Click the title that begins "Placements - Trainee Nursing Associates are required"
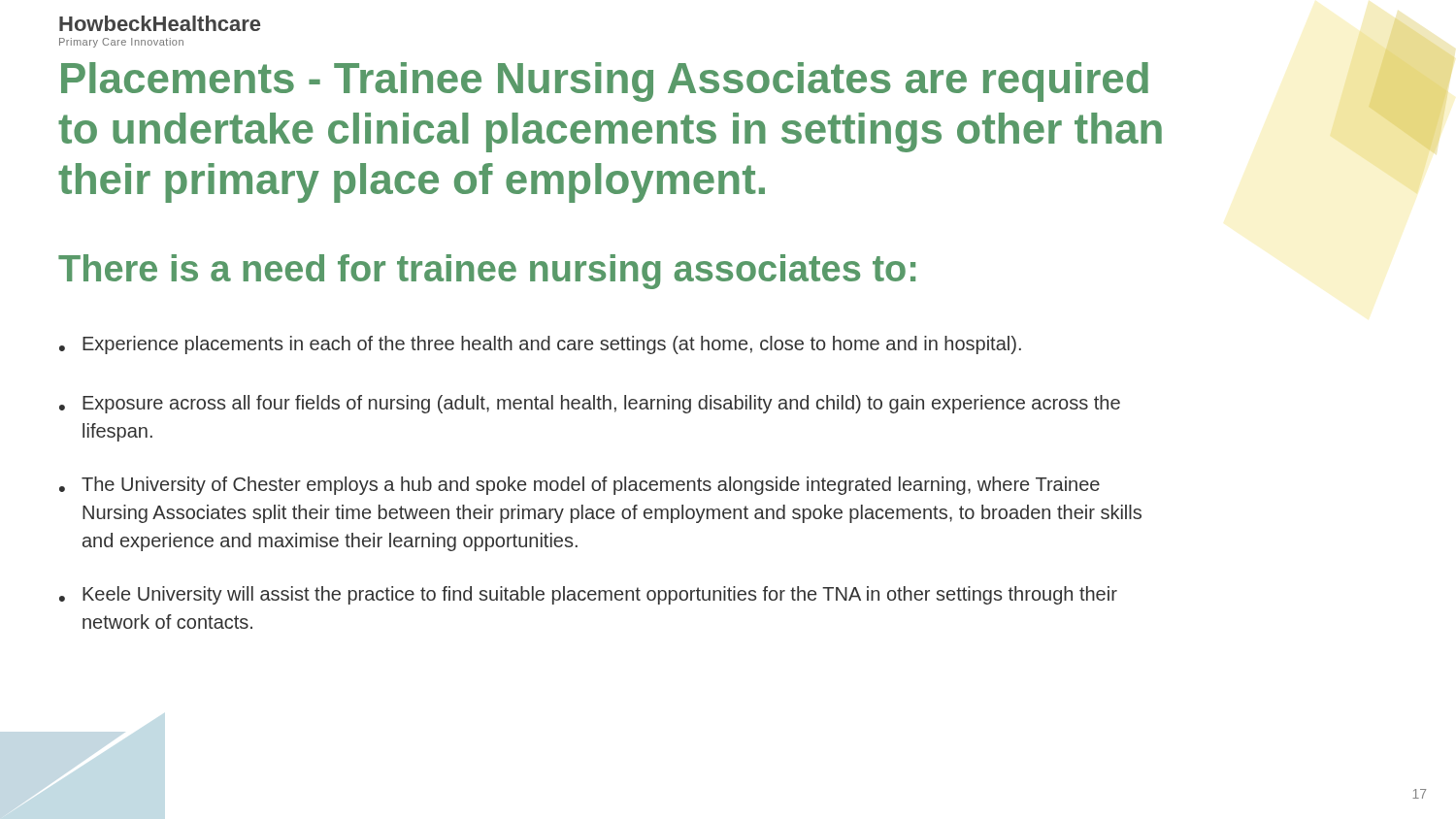 (611, 129)
